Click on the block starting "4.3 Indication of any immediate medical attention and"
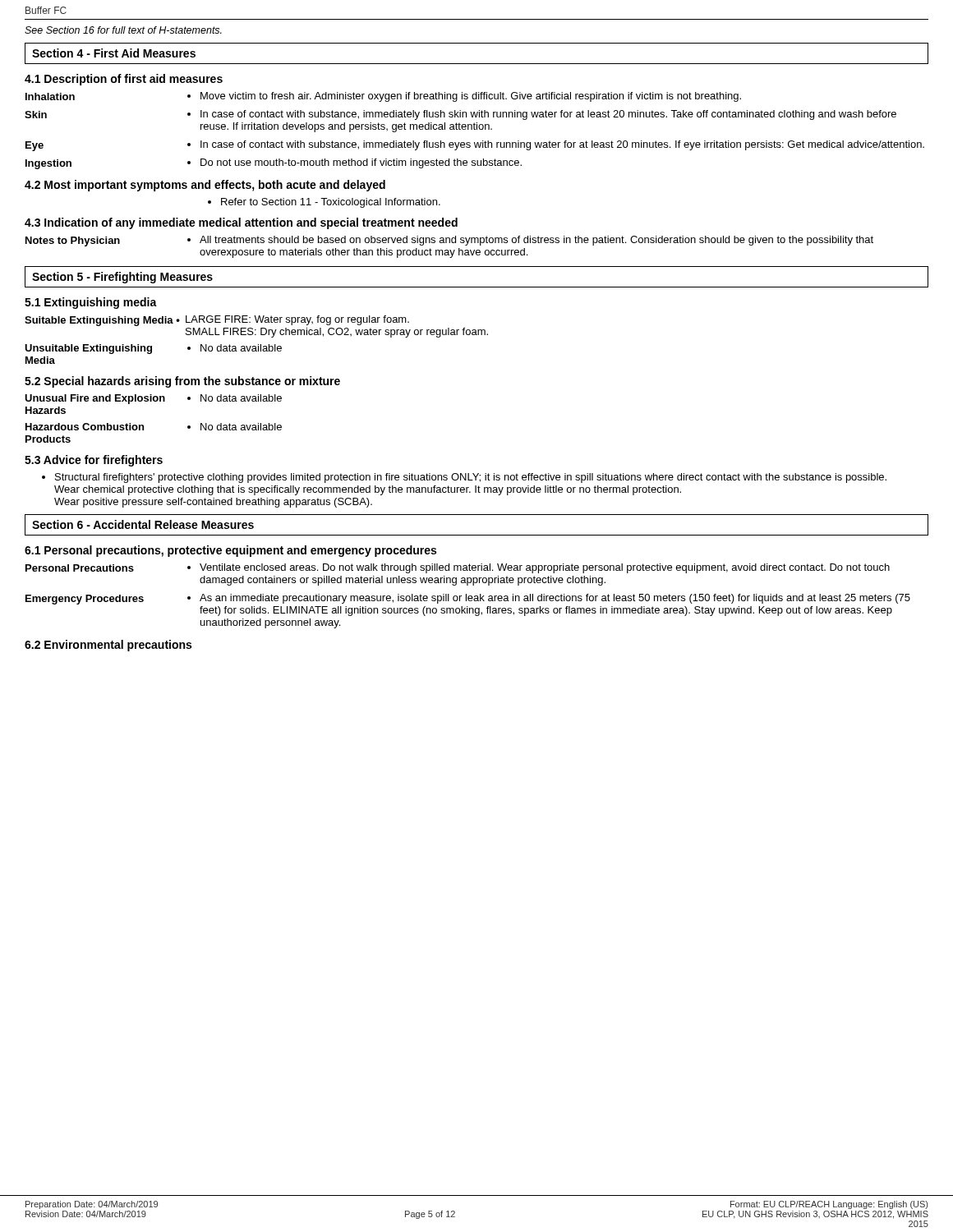Screen dimensions: 1232x953 [241, 223]
